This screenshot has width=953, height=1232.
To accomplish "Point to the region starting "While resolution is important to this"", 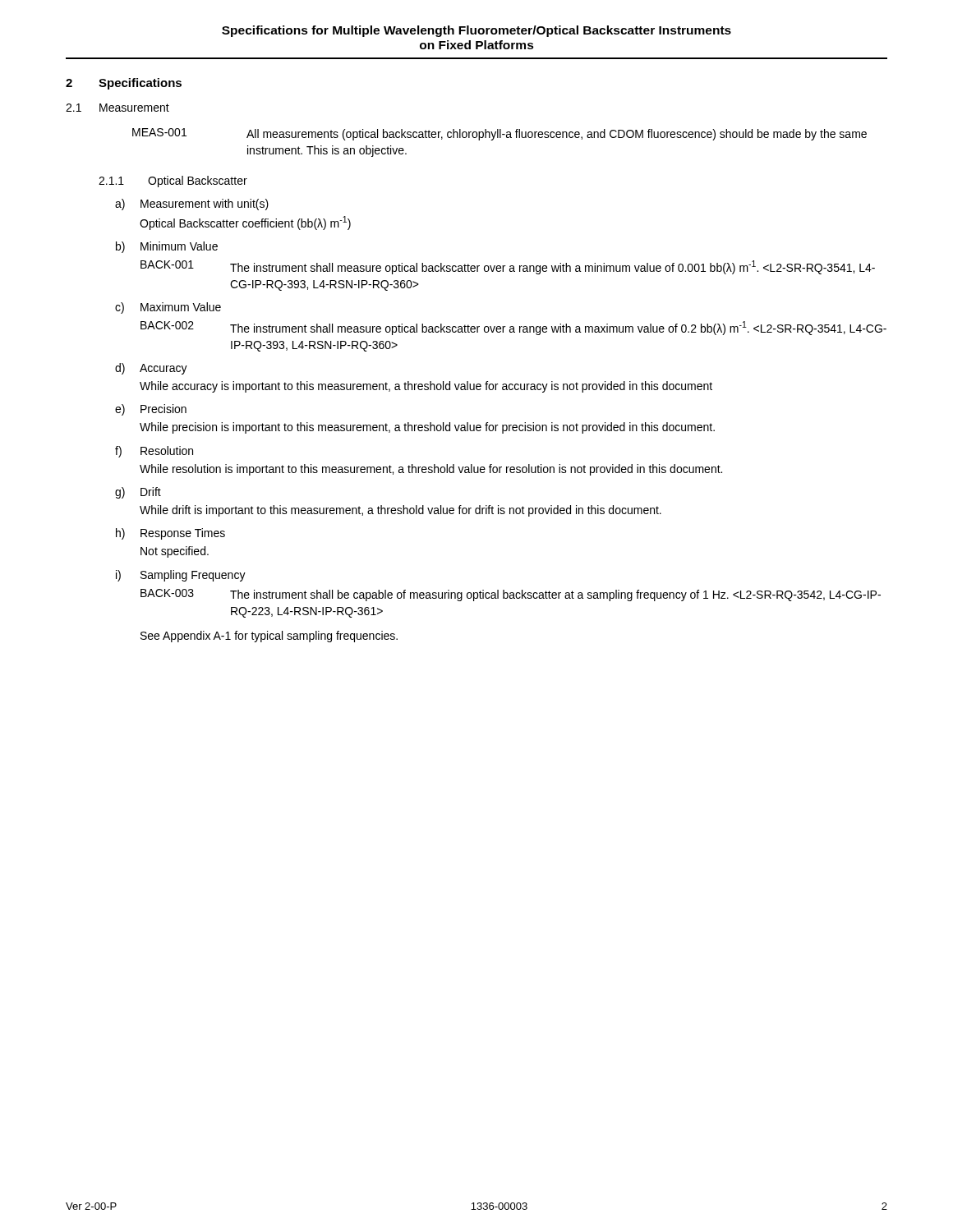I will click(432, 469).
